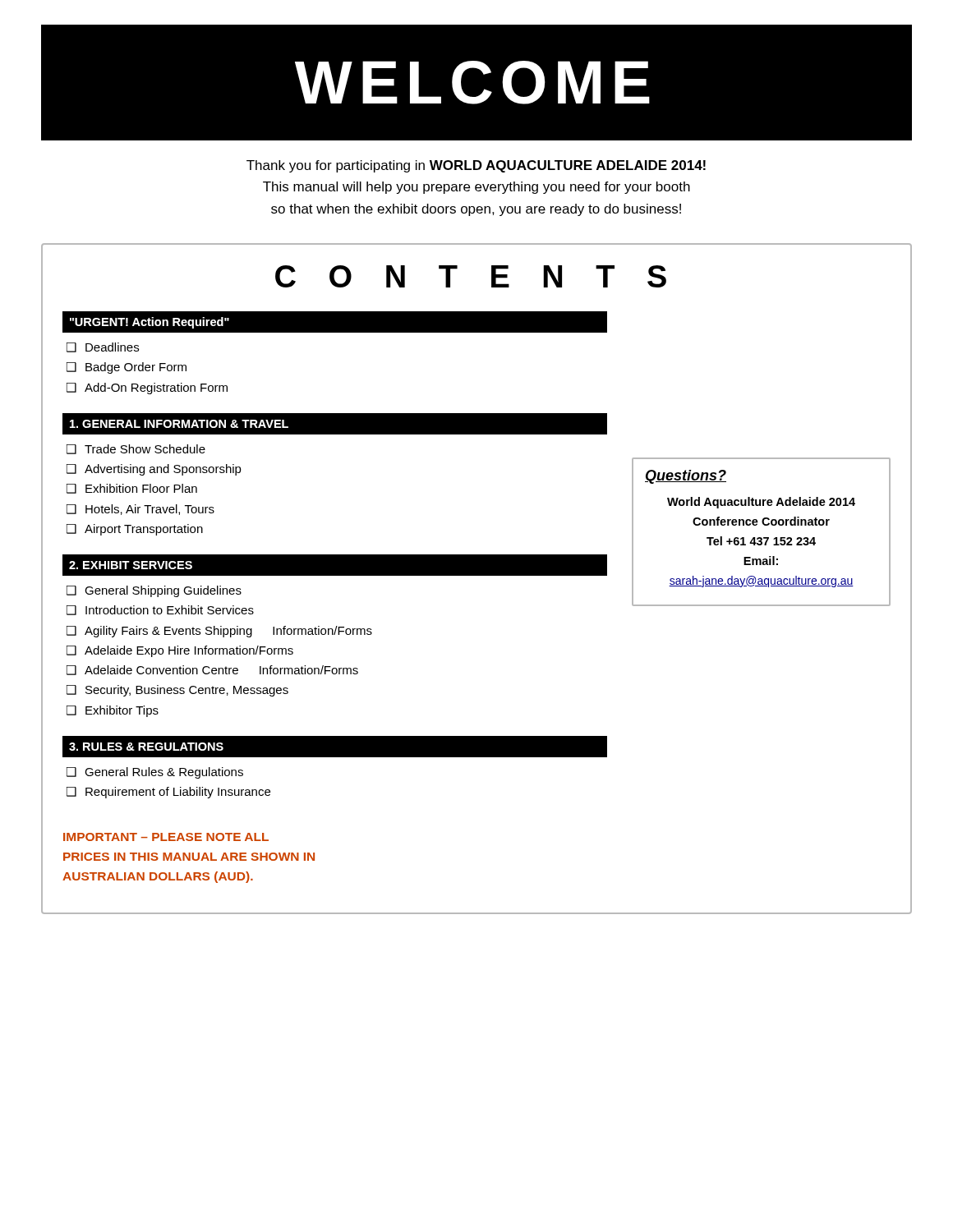Locate the region starting "❑Airport Transportation"
The image size is (953, 1232).
[134, 528]
